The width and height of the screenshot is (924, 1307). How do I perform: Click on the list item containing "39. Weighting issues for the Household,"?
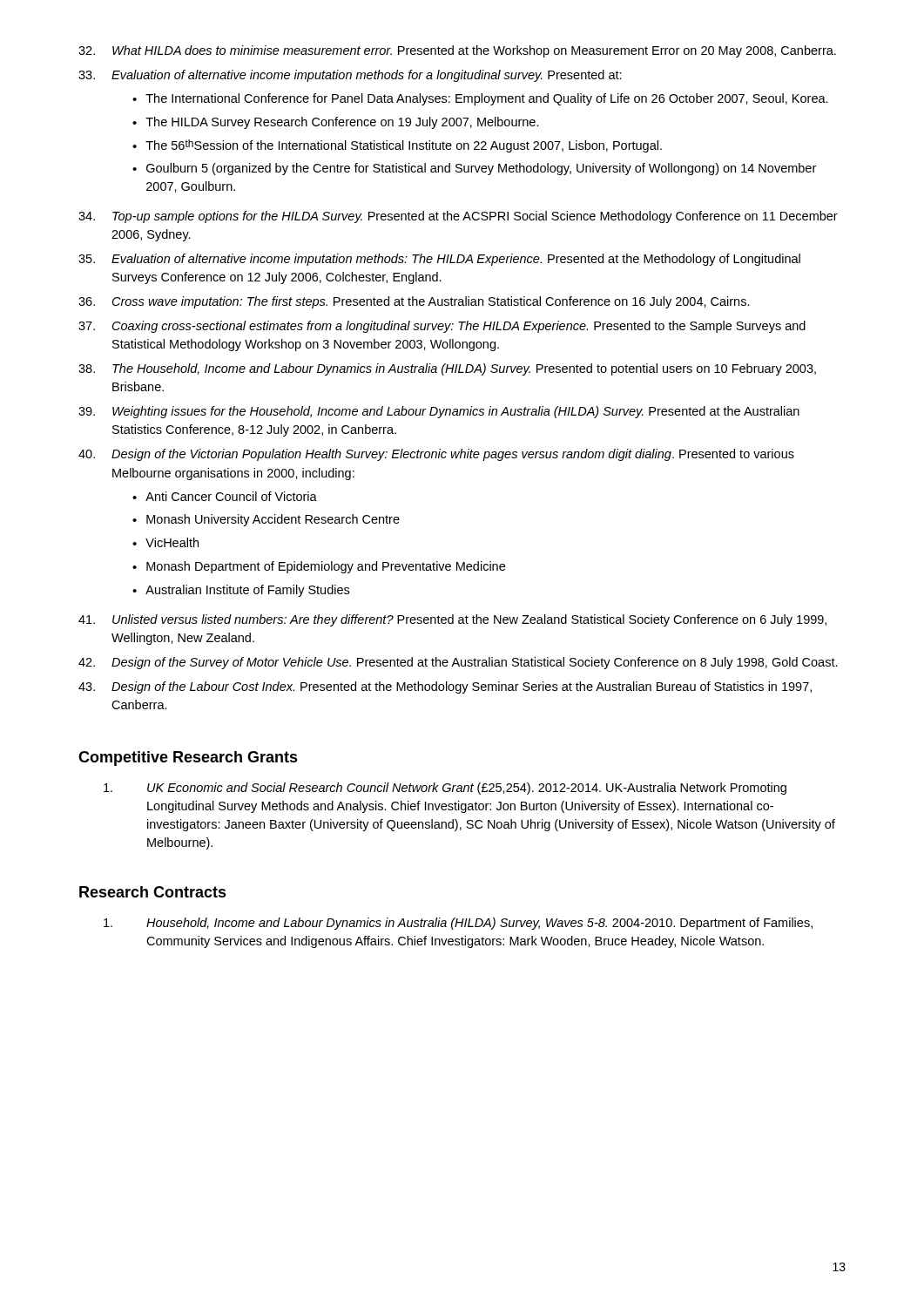[462, 421]
